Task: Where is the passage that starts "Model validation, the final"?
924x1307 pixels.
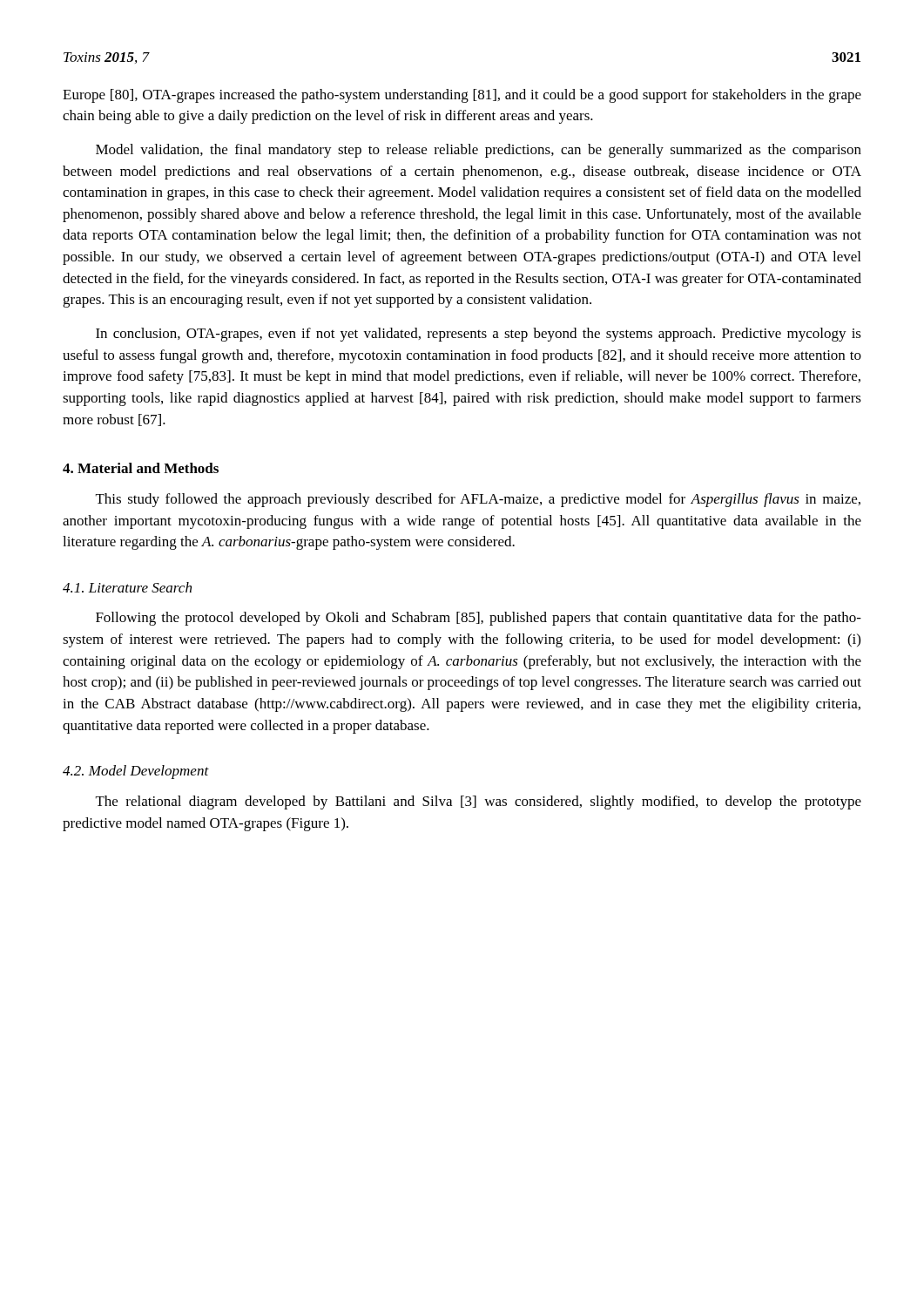Action: click(x=462, y=225)
